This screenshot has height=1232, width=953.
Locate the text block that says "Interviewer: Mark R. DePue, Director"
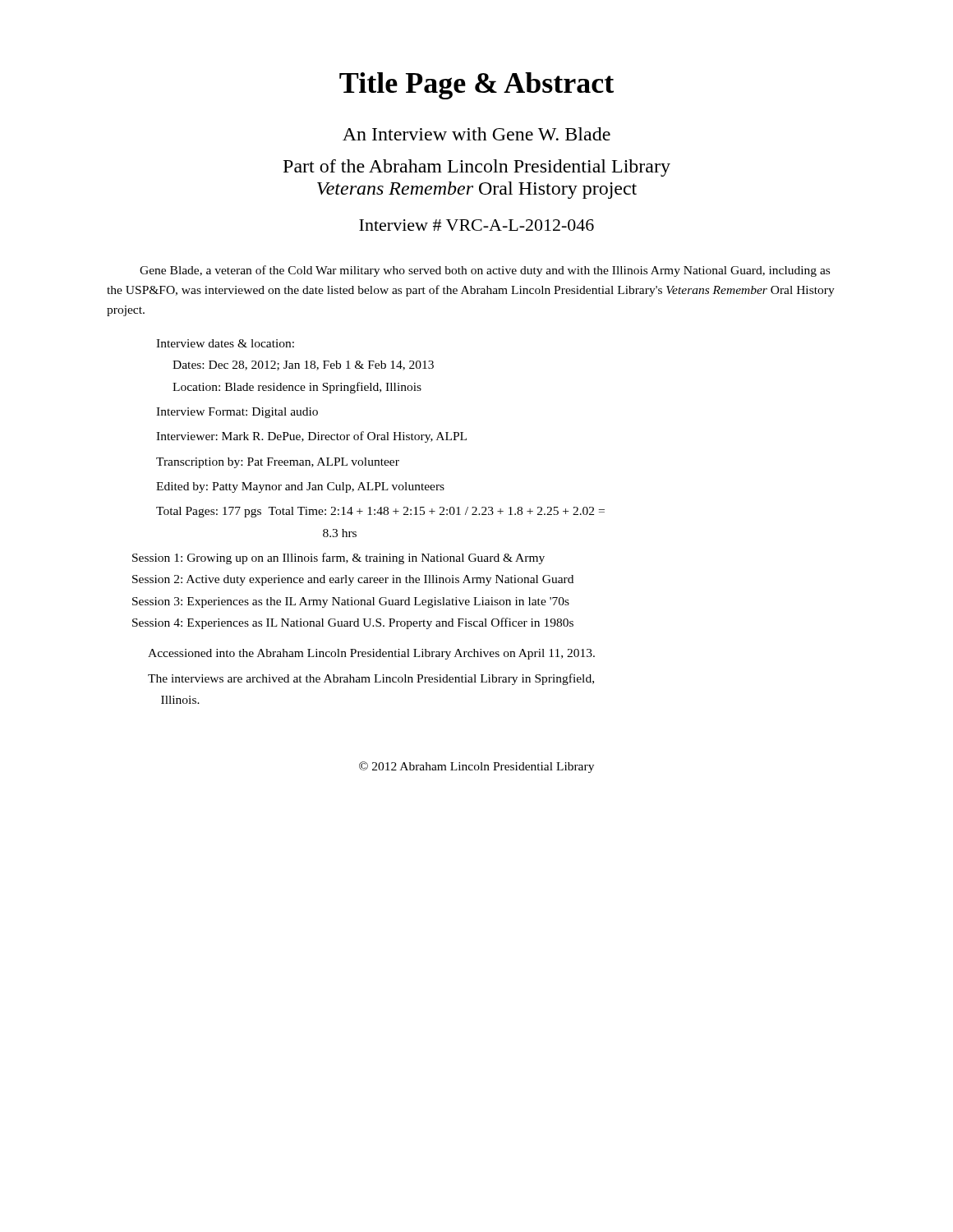(311, 437)
